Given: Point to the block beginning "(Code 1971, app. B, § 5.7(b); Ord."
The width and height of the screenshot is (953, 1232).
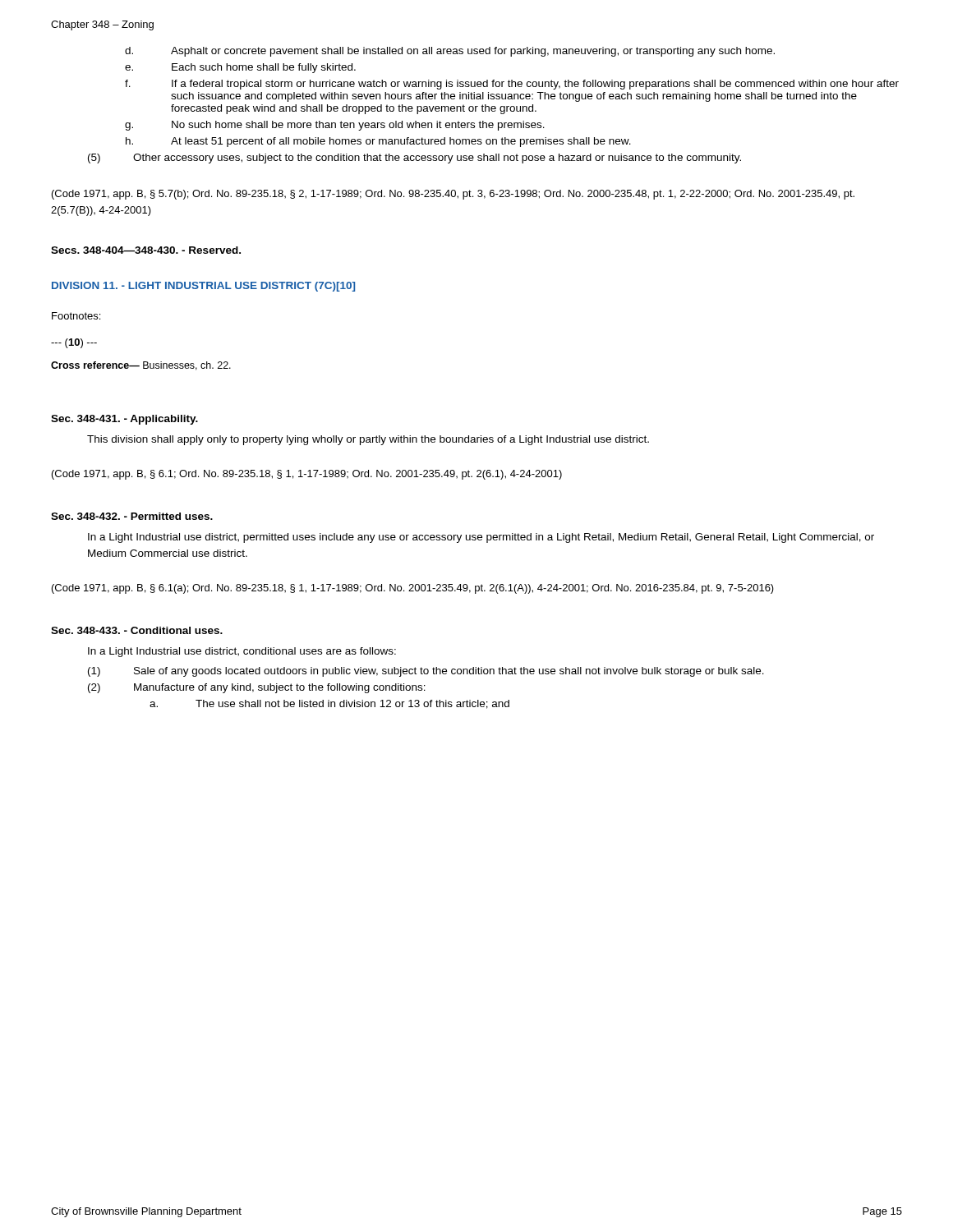Looking at the screenshot, I should tap(453, 201).
